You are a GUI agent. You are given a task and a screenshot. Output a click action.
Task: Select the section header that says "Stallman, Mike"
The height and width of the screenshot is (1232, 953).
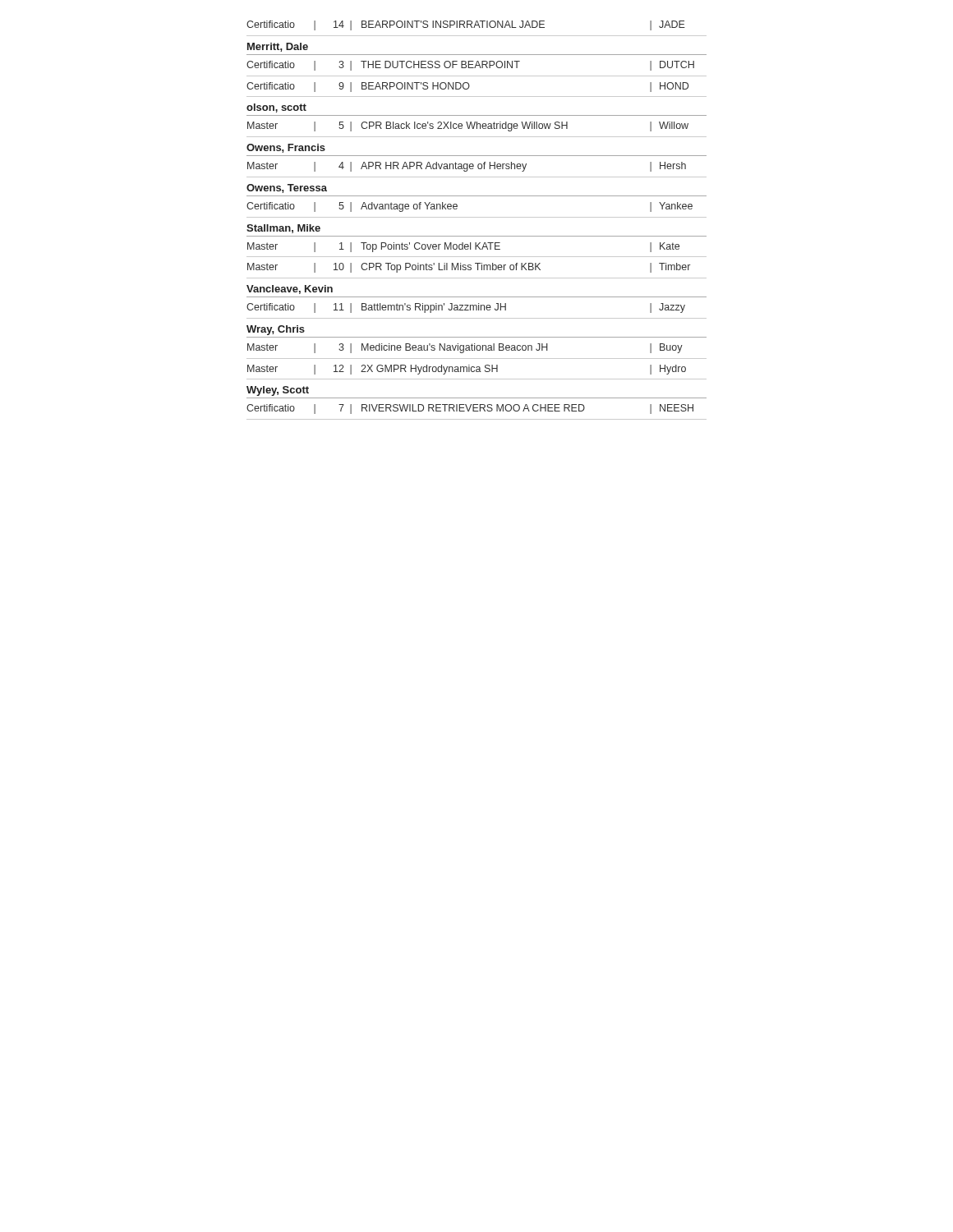coord(284,228)
